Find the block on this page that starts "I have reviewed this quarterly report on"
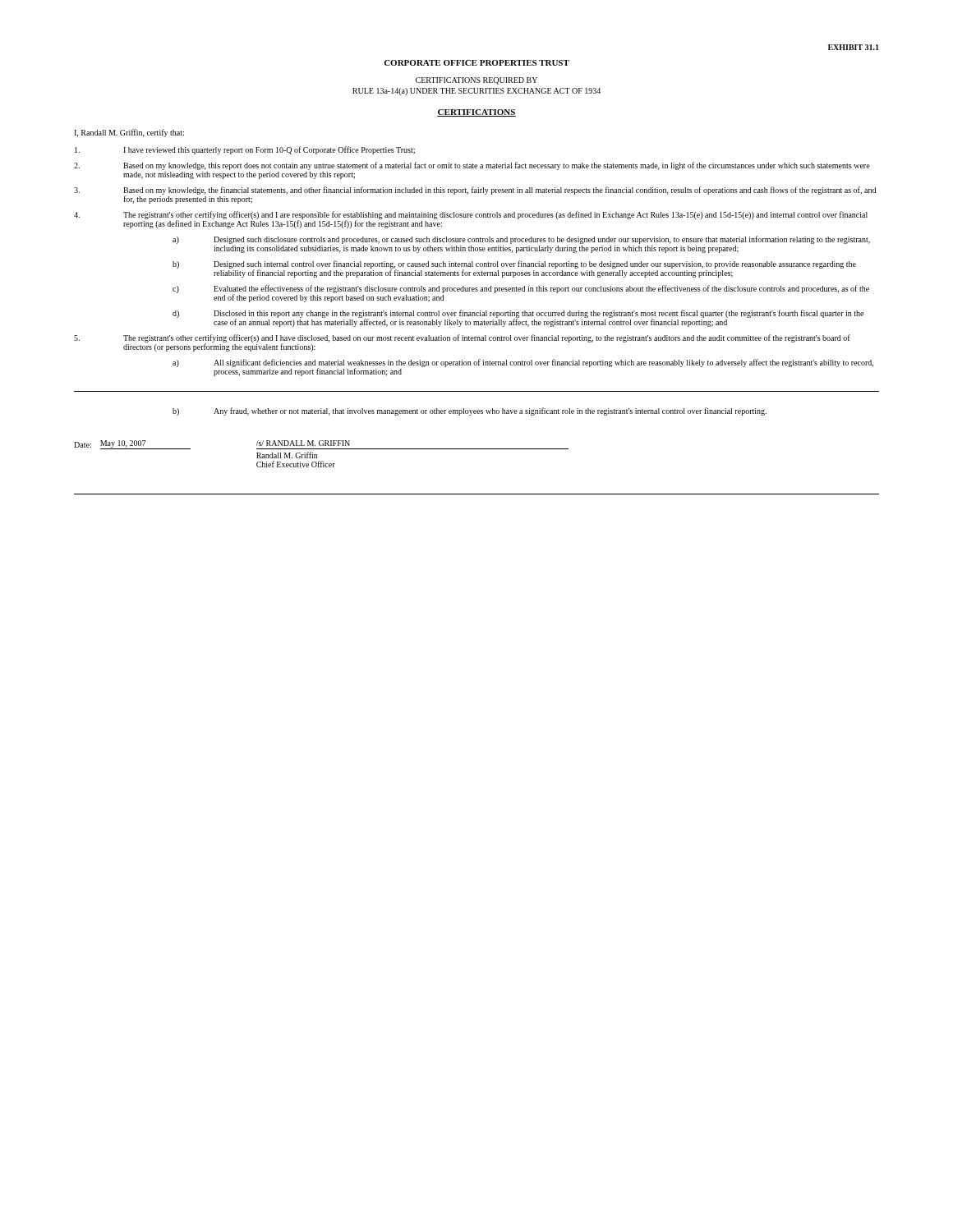Screen dimensions: 1232x953 [245, 150]
